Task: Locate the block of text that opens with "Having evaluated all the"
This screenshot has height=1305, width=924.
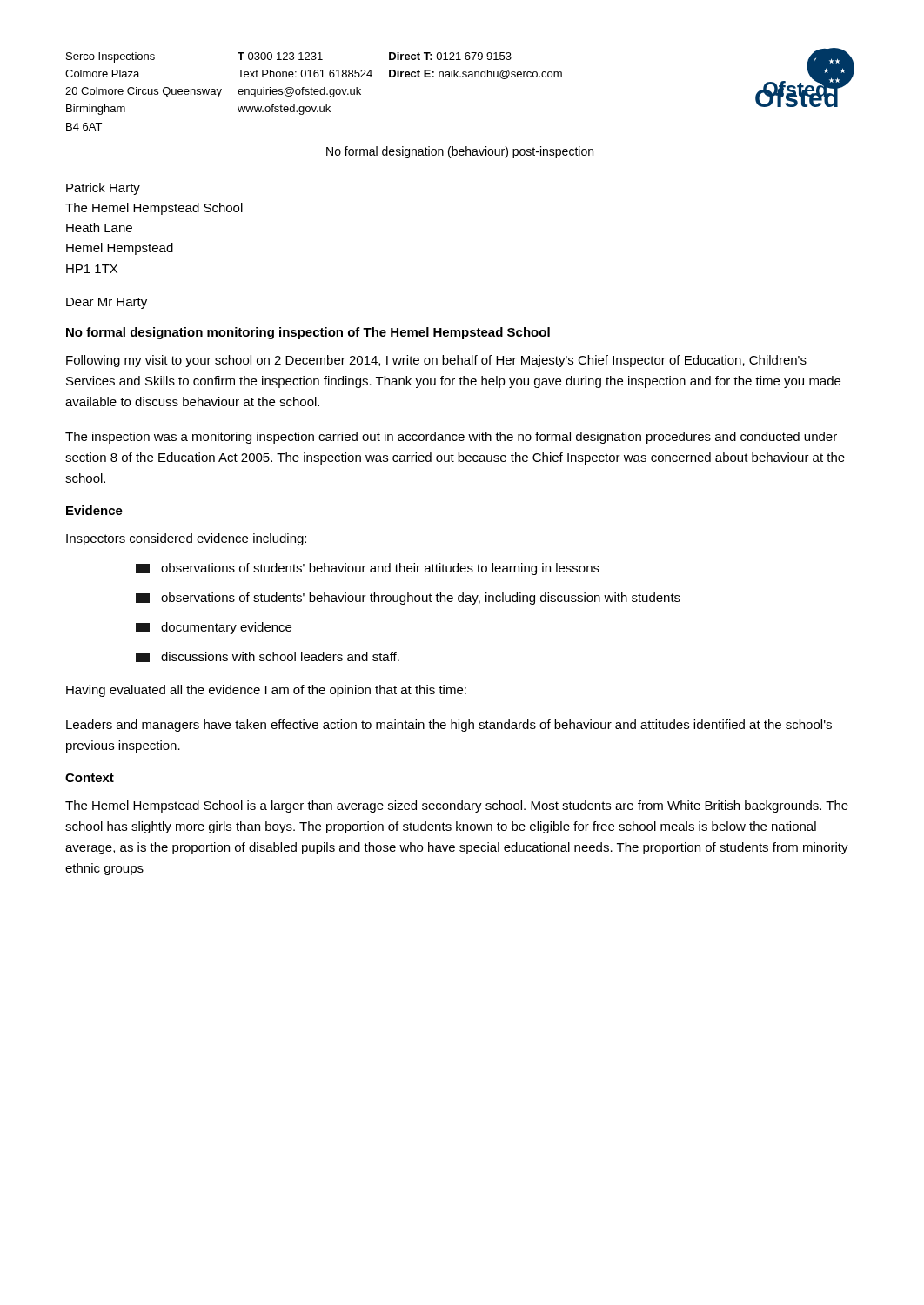Action: (x=266, y=689)
